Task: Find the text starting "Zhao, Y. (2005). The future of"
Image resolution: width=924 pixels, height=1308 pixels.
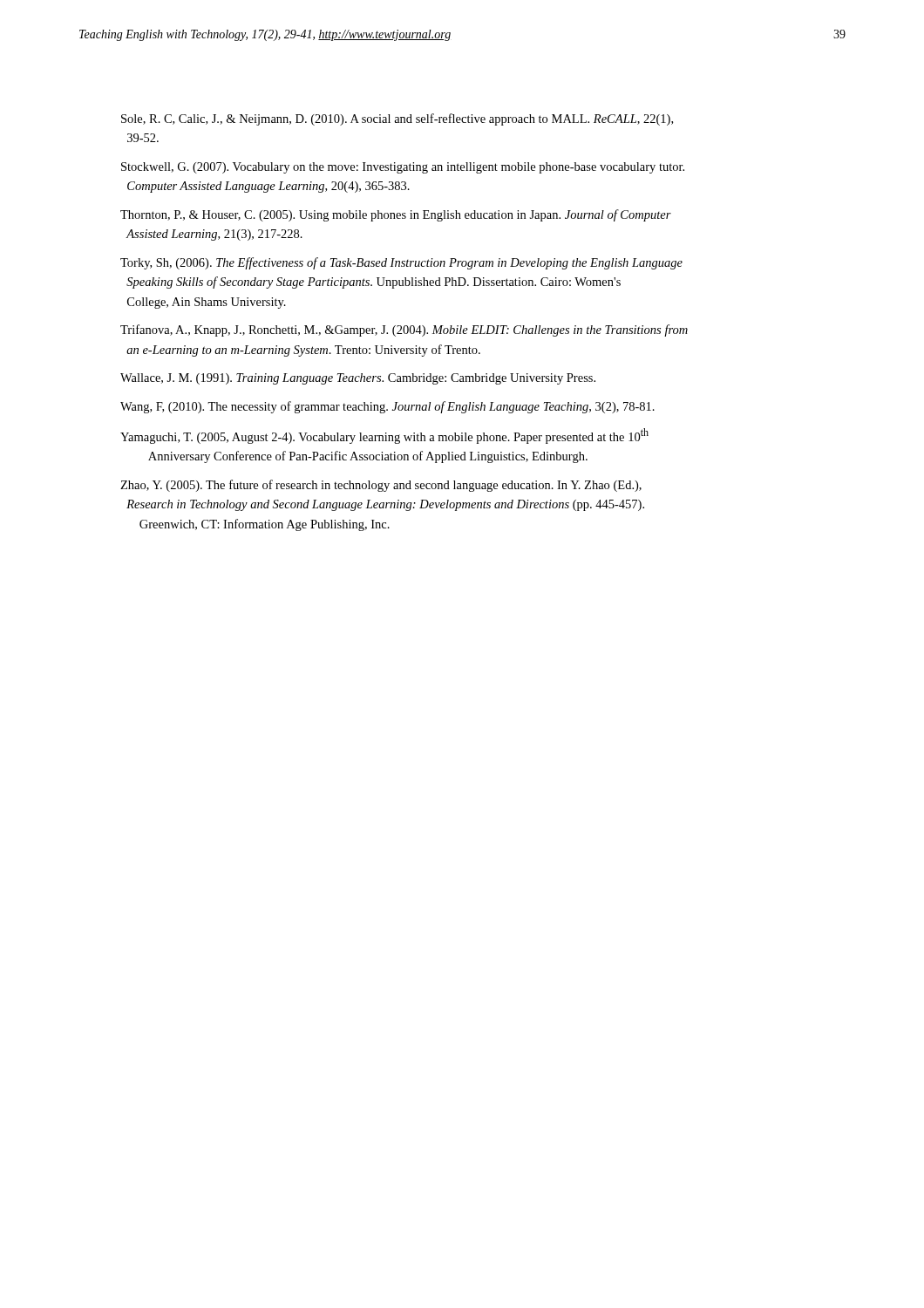Action: point(462,504)
